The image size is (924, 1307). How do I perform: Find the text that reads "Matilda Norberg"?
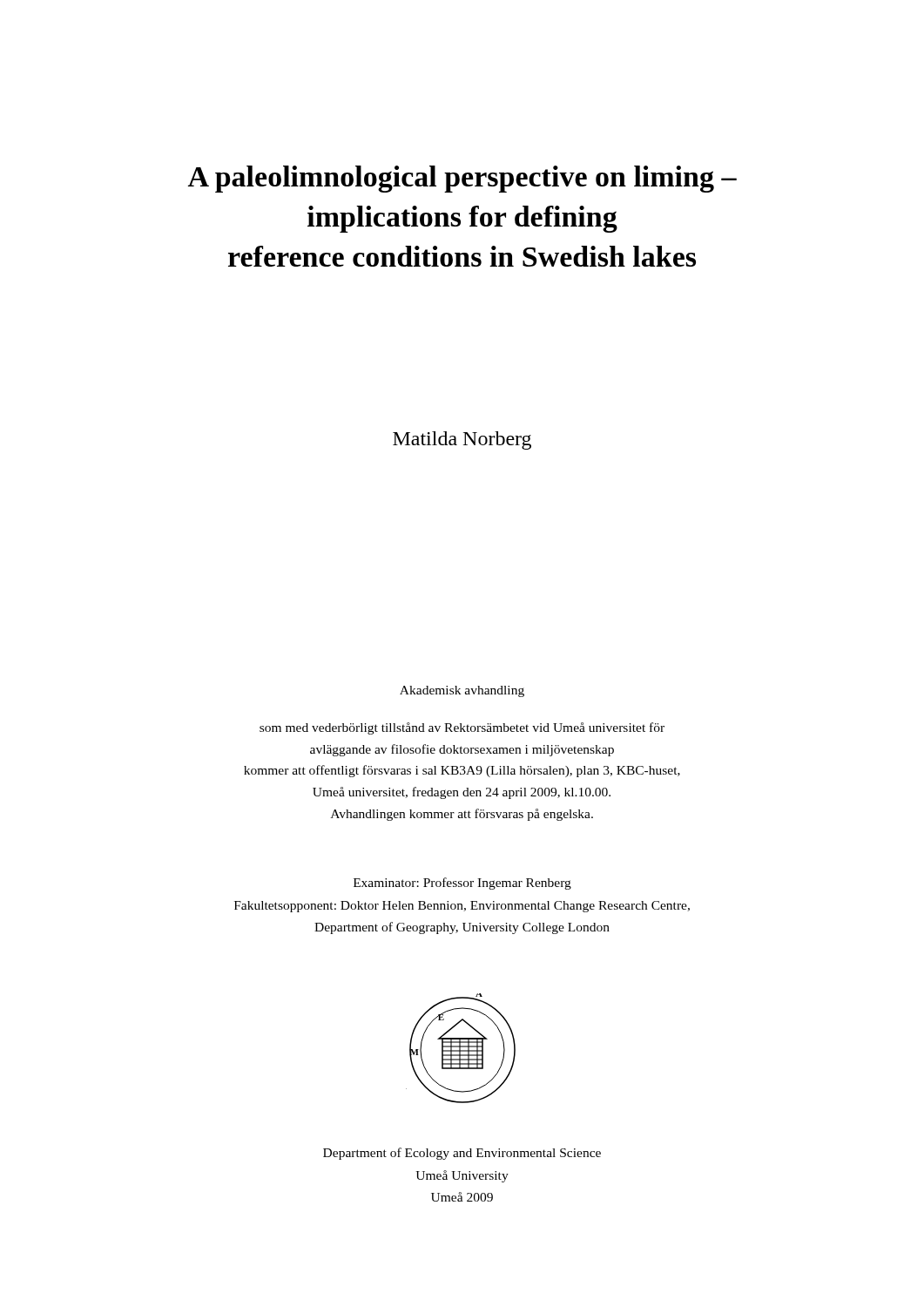point(462,439)
